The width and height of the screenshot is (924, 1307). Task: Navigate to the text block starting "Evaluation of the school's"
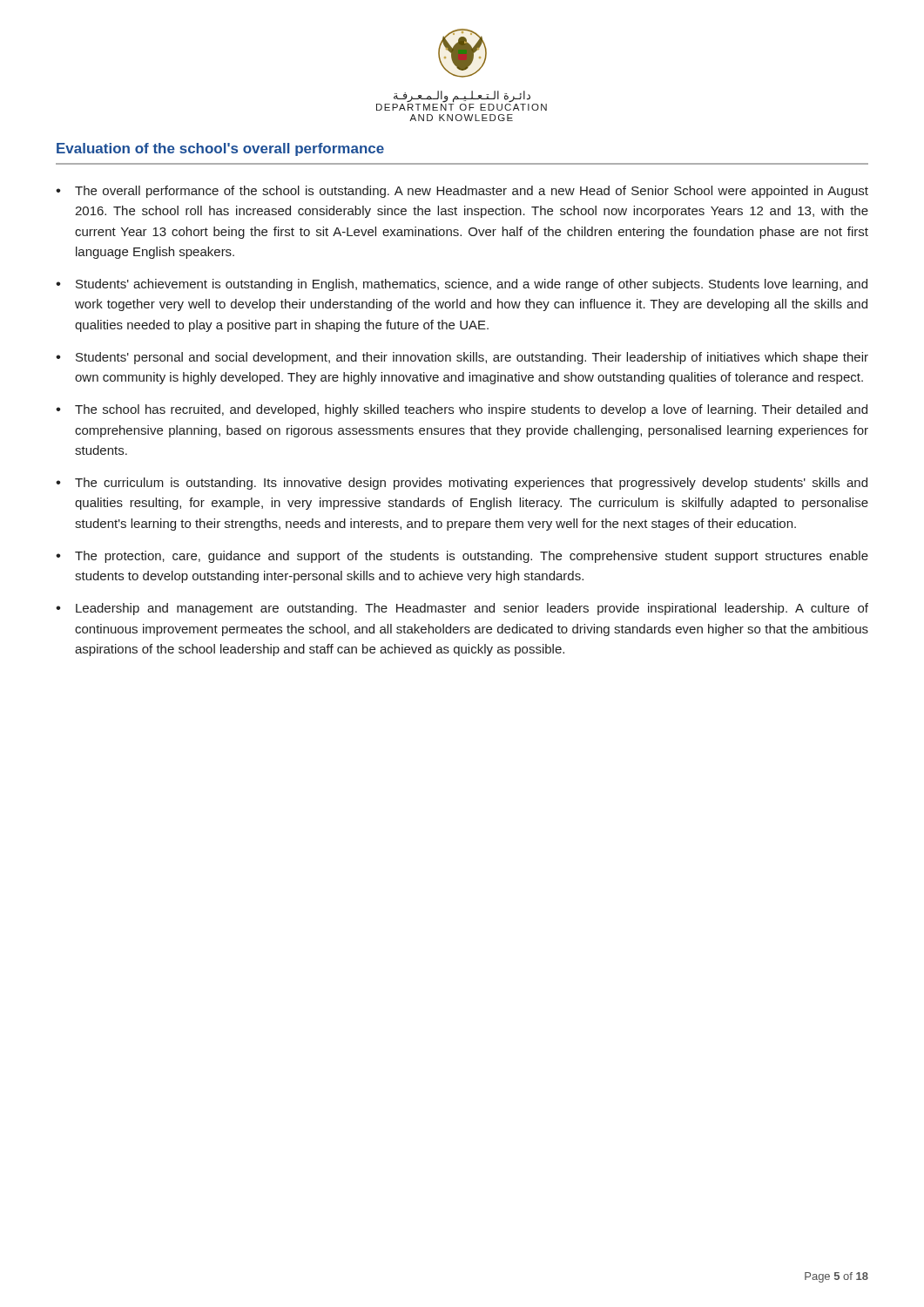pyautogui.click(x=220, y=149)
